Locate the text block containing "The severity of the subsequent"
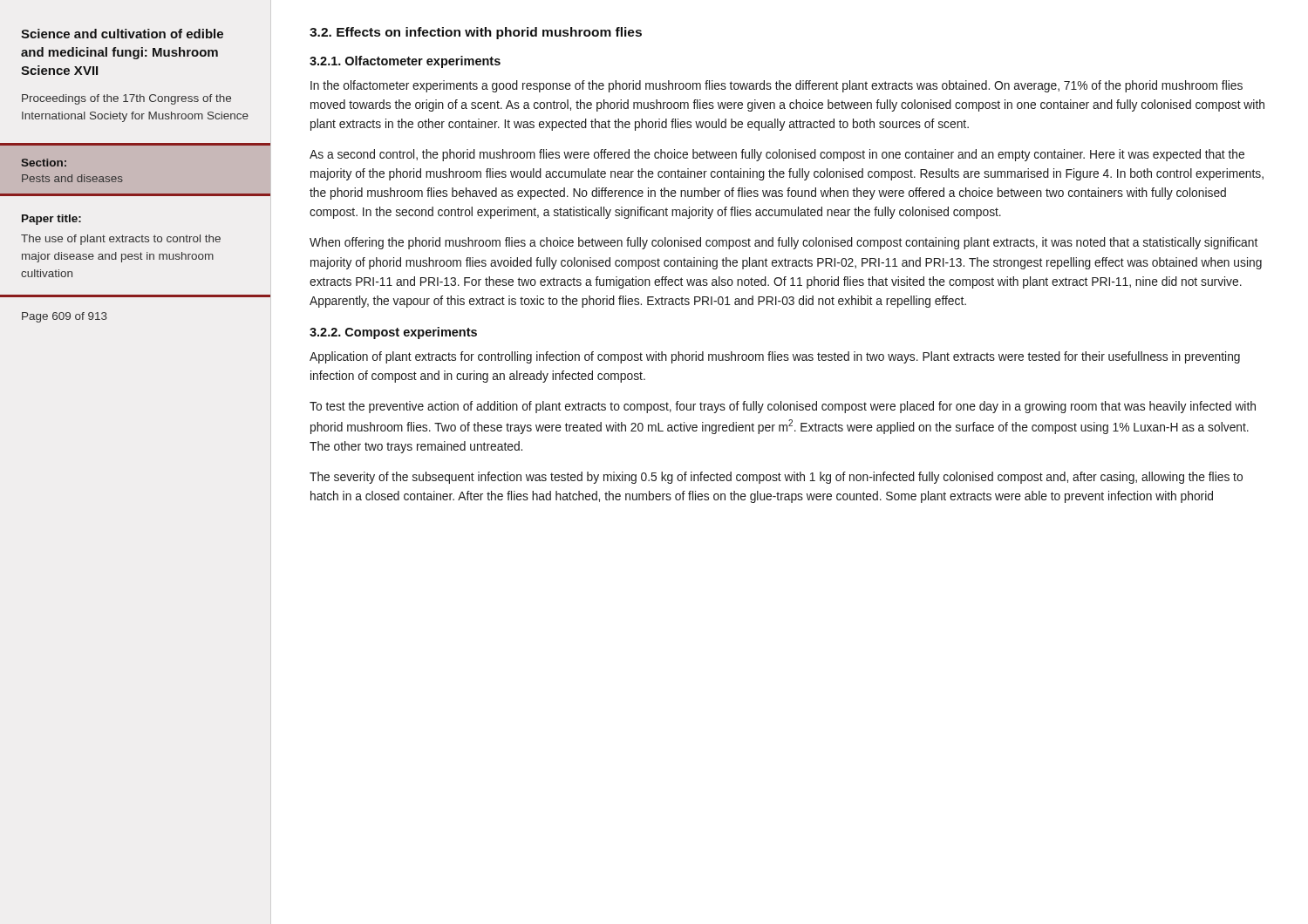This screenshot has height=924, width=1308. pos(776,487)
